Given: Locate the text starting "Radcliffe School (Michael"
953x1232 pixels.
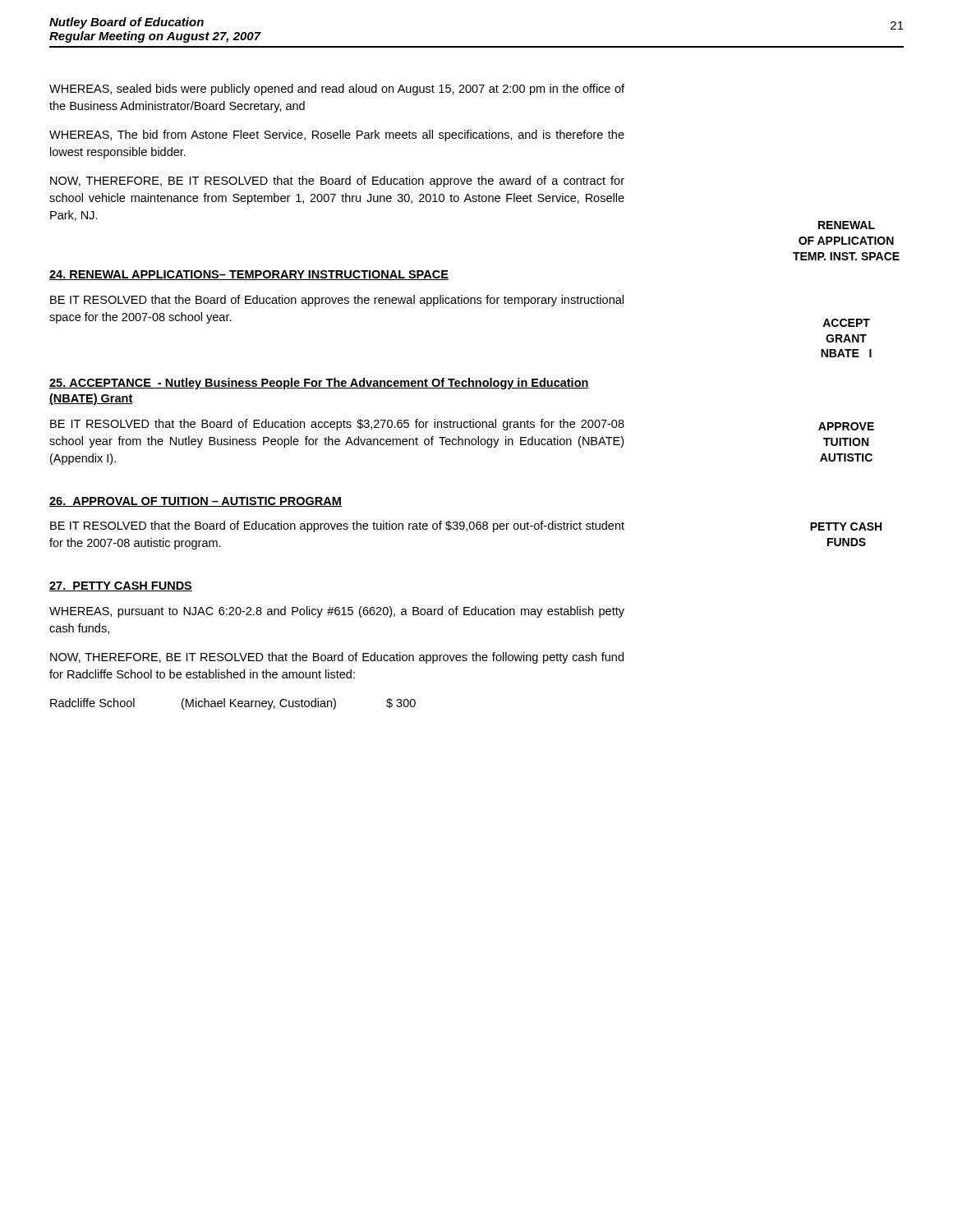Looking at the screenshot, I should 251,704.
